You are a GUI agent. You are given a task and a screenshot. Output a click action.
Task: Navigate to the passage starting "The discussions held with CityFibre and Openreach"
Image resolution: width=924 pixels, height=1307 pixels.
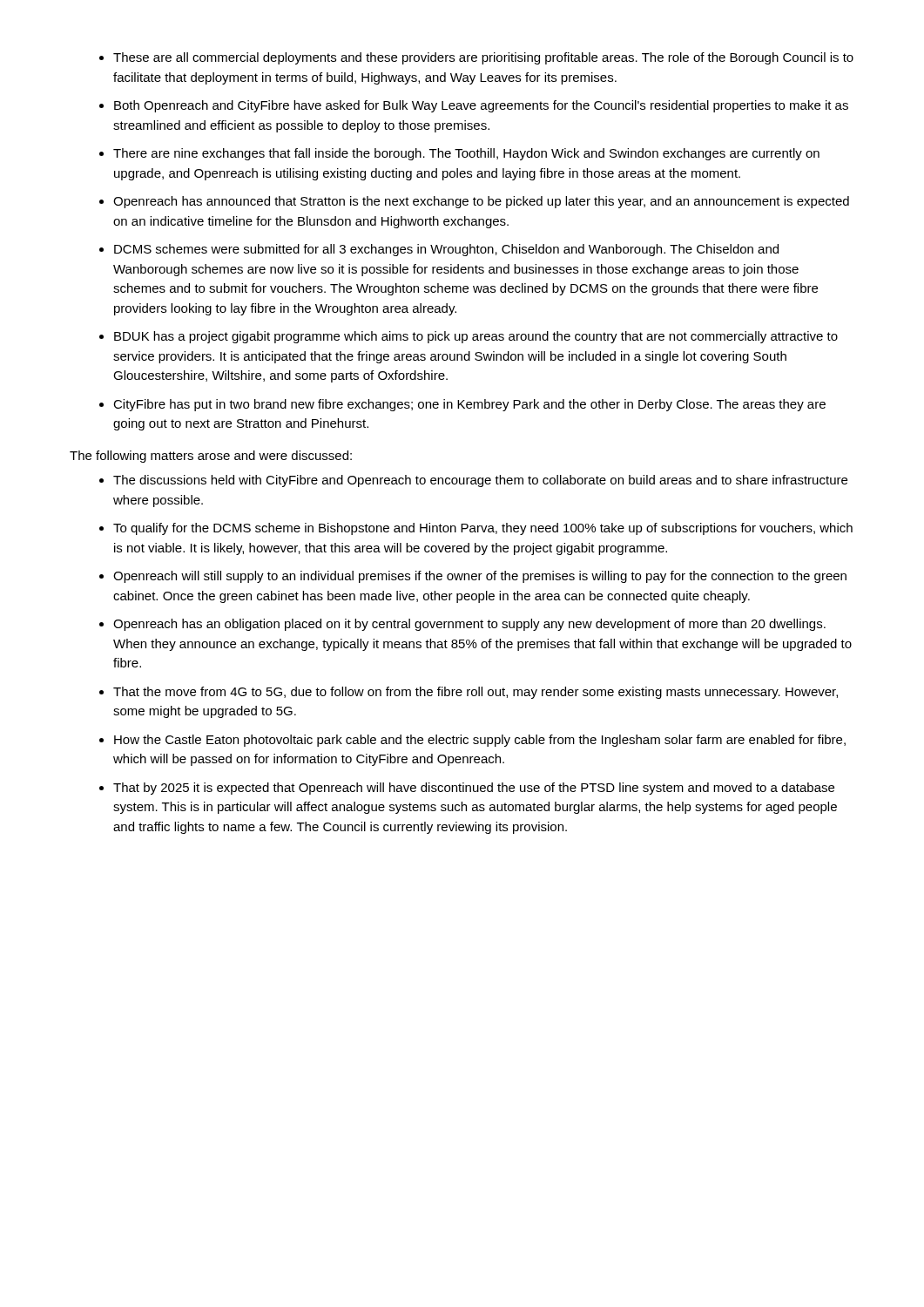click(481, 489)
